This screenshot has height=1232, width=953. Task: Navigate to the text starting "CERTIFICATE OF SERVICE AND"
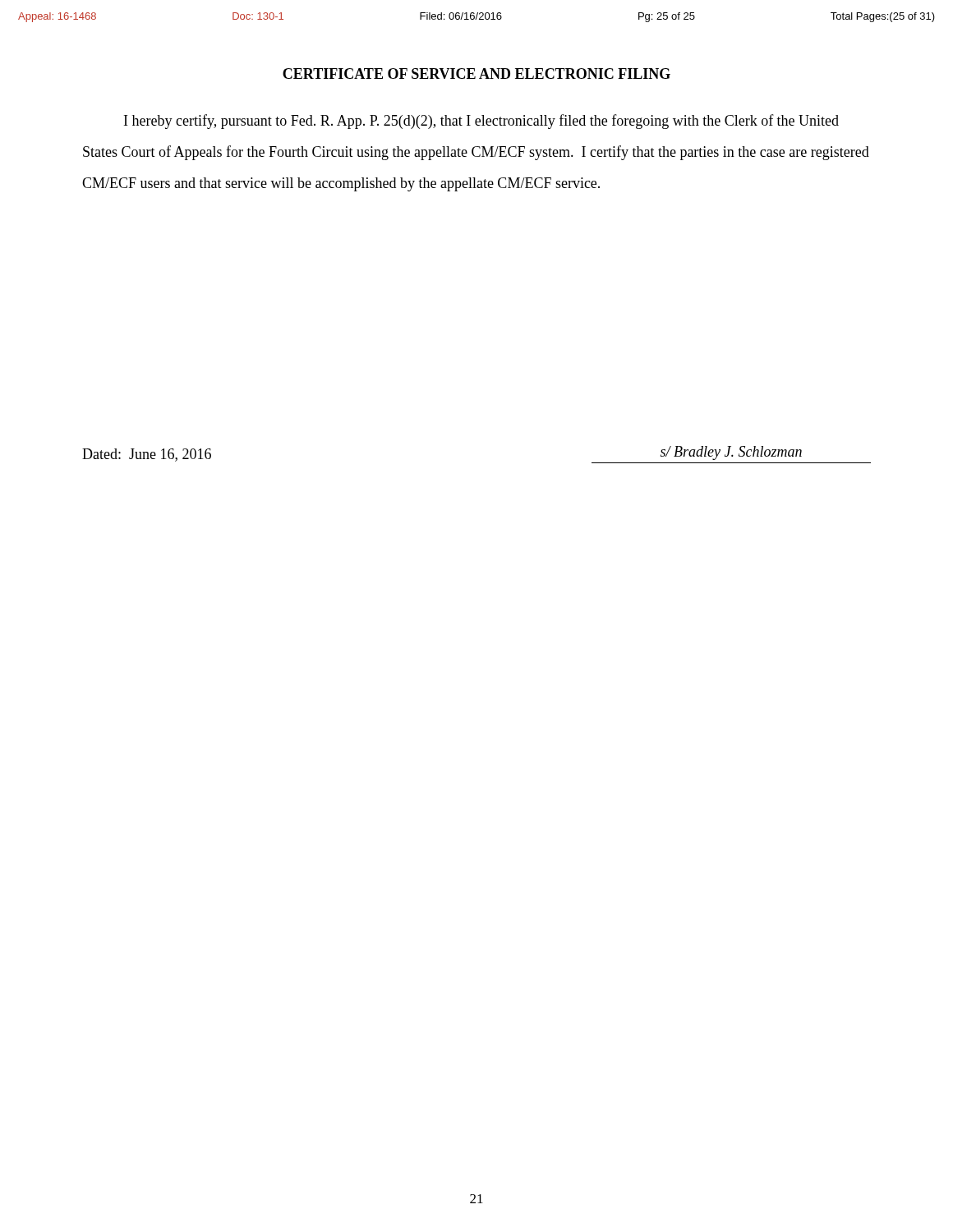pos(476,74)
